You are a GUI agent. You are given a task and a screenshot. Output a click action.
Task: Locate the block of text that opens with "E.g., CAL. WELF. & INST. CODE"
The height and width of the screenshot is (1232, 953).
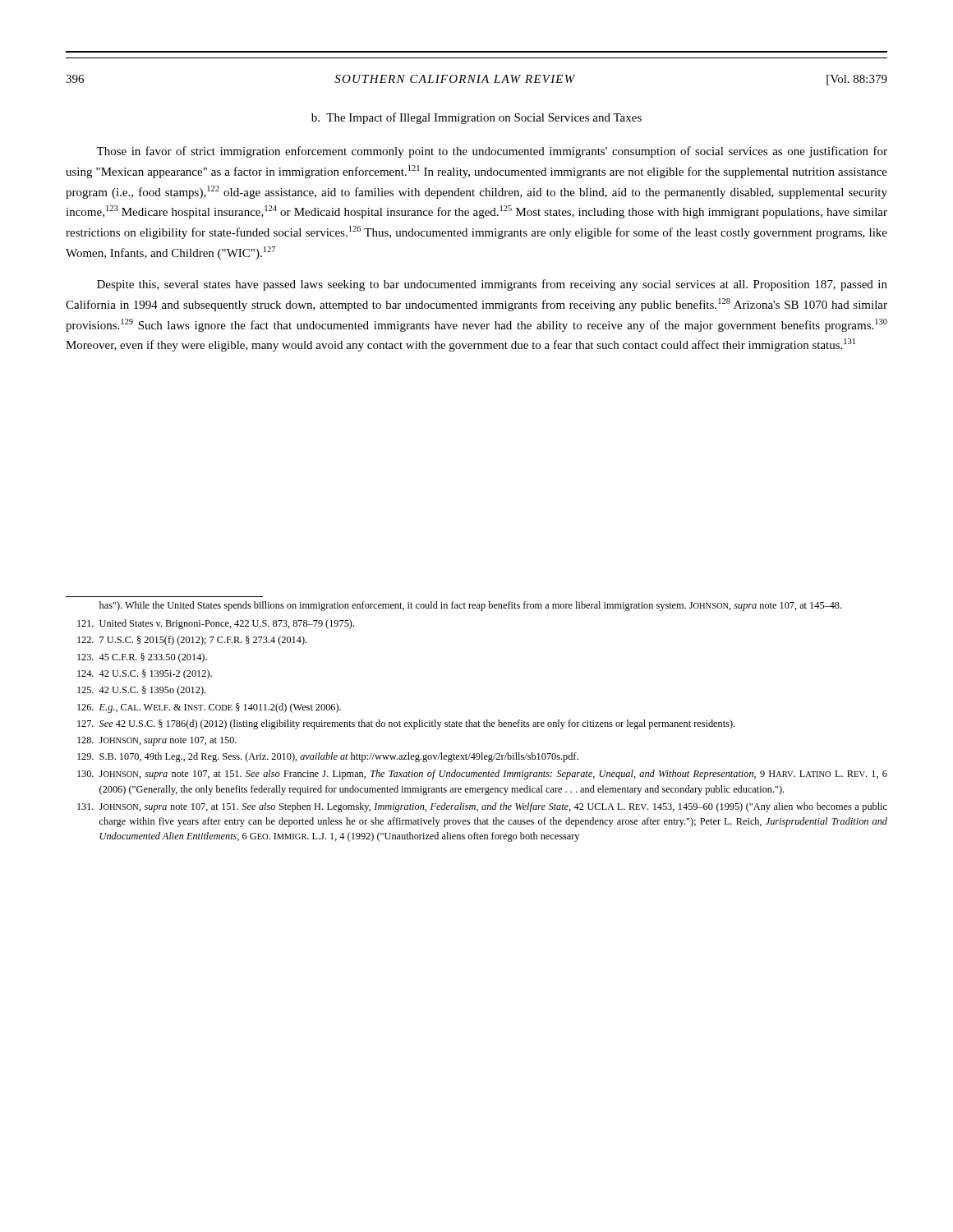[209, 708]
